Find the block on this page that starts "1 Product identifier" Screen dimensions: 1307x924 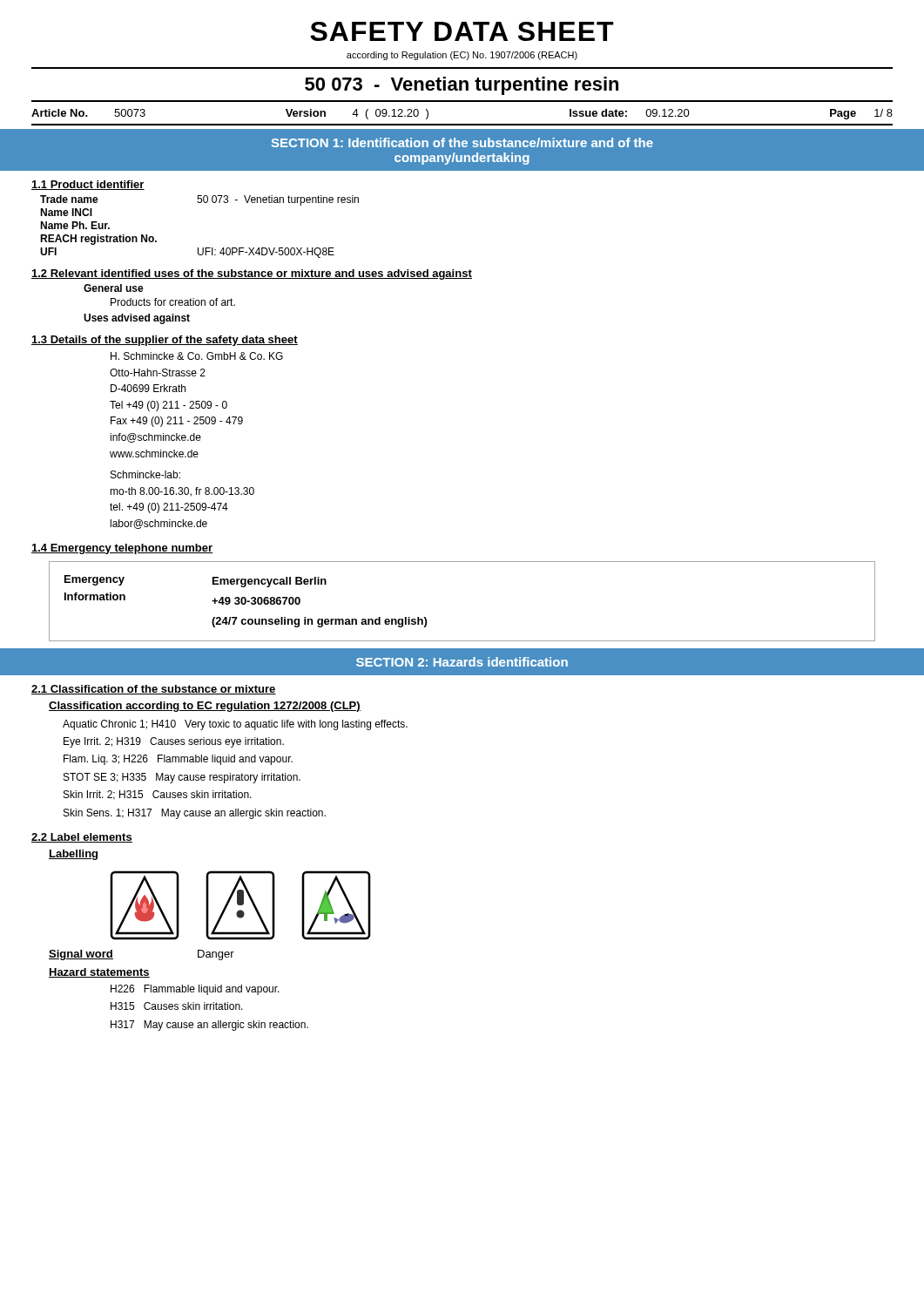(88, 185)
